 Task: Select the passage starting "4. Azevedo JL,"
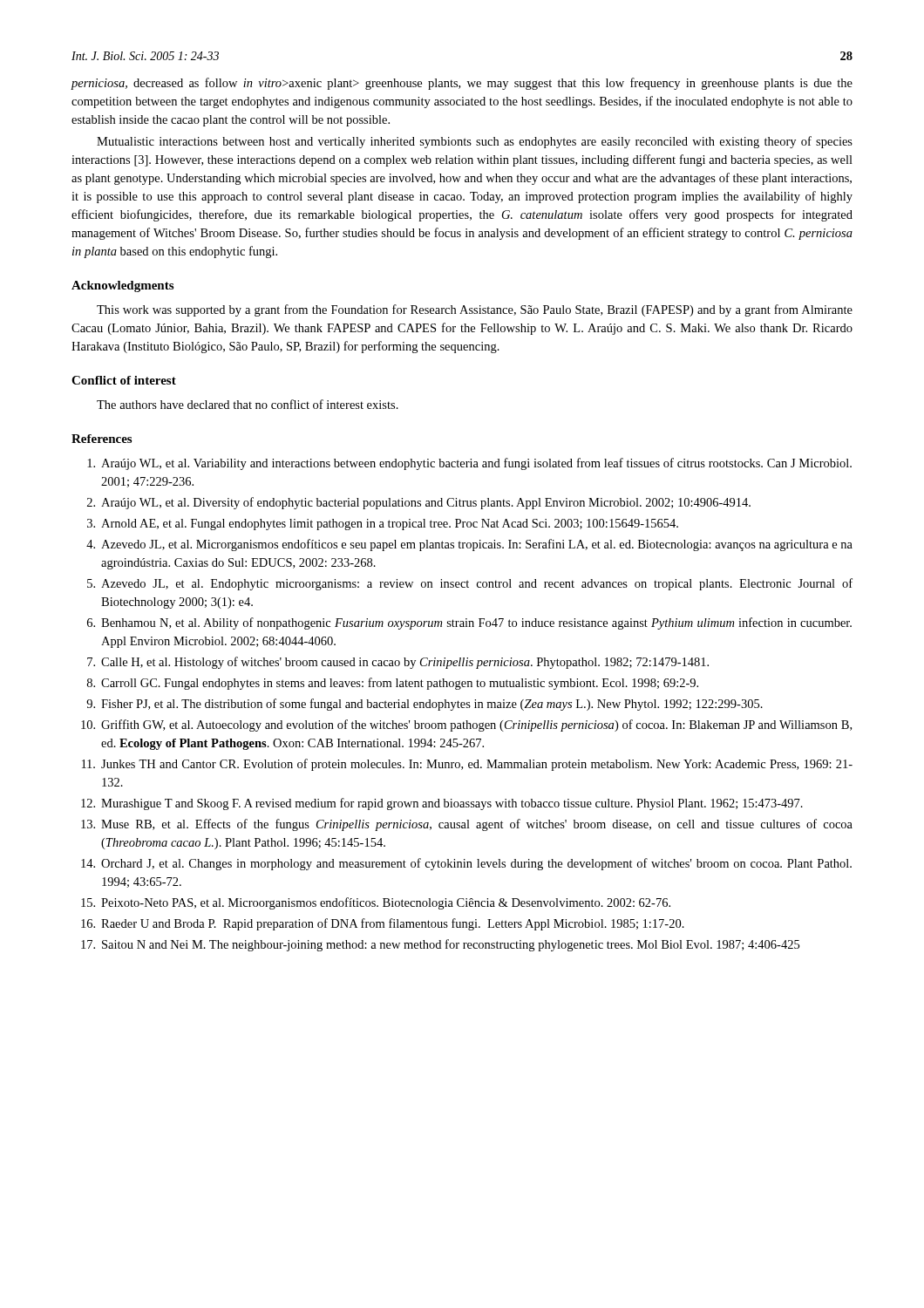[x=462, y=554]
